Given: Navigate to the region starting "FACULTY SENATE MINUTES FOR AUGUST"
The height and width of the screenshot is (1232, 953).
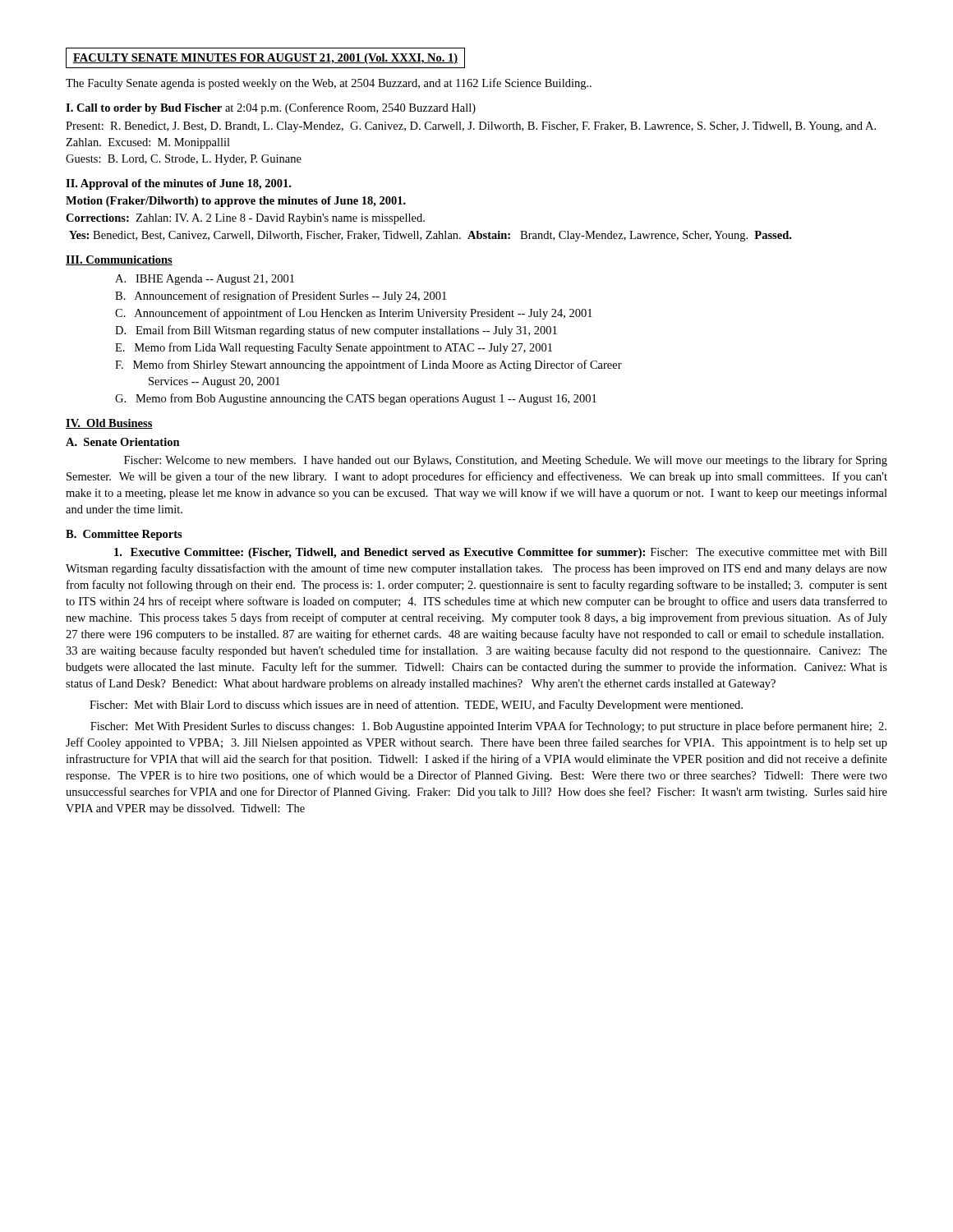Looking at the screenshot, I should point(265,58).
